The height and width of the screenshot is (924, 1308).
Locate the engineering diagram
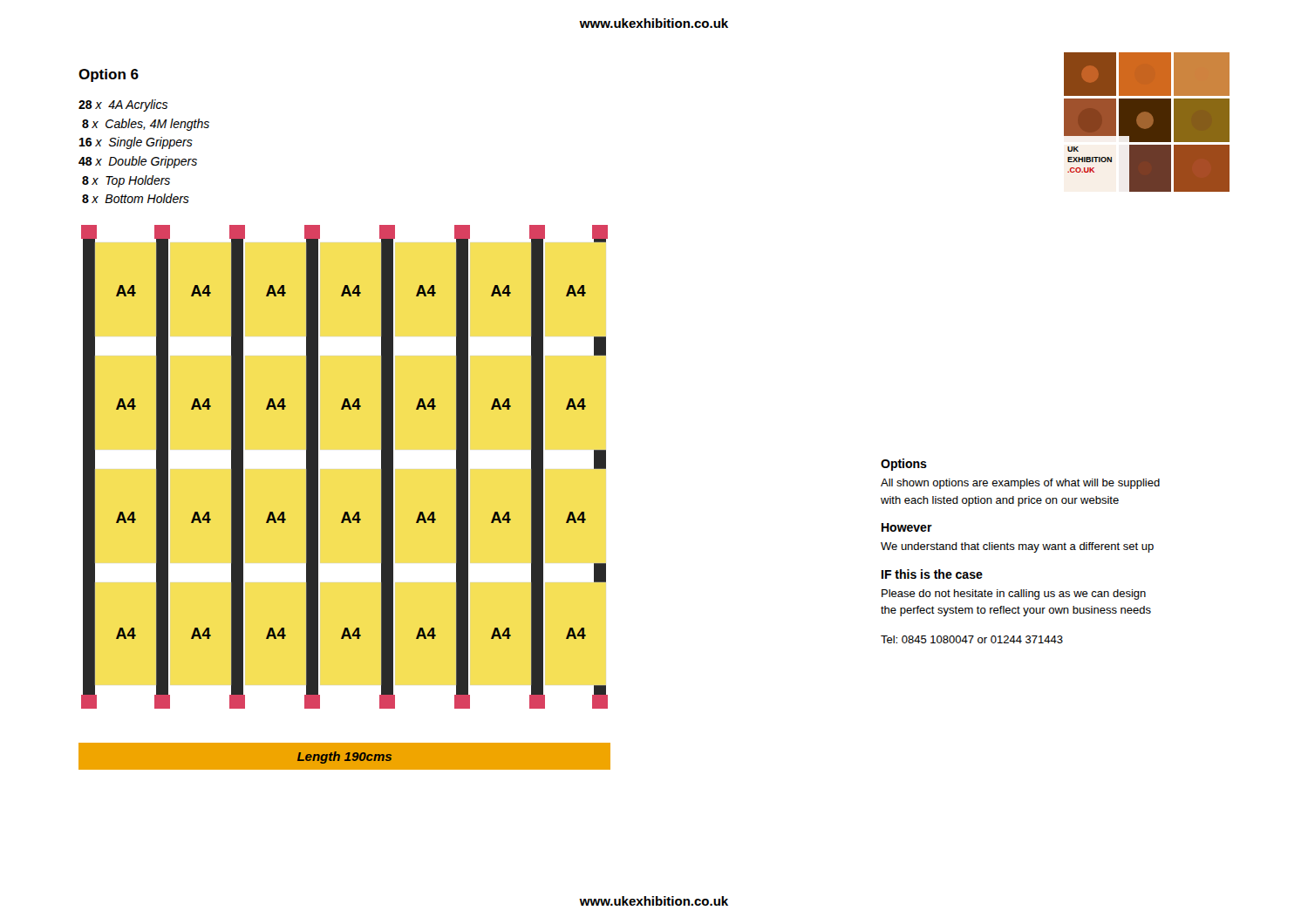(x=344, y=497)
